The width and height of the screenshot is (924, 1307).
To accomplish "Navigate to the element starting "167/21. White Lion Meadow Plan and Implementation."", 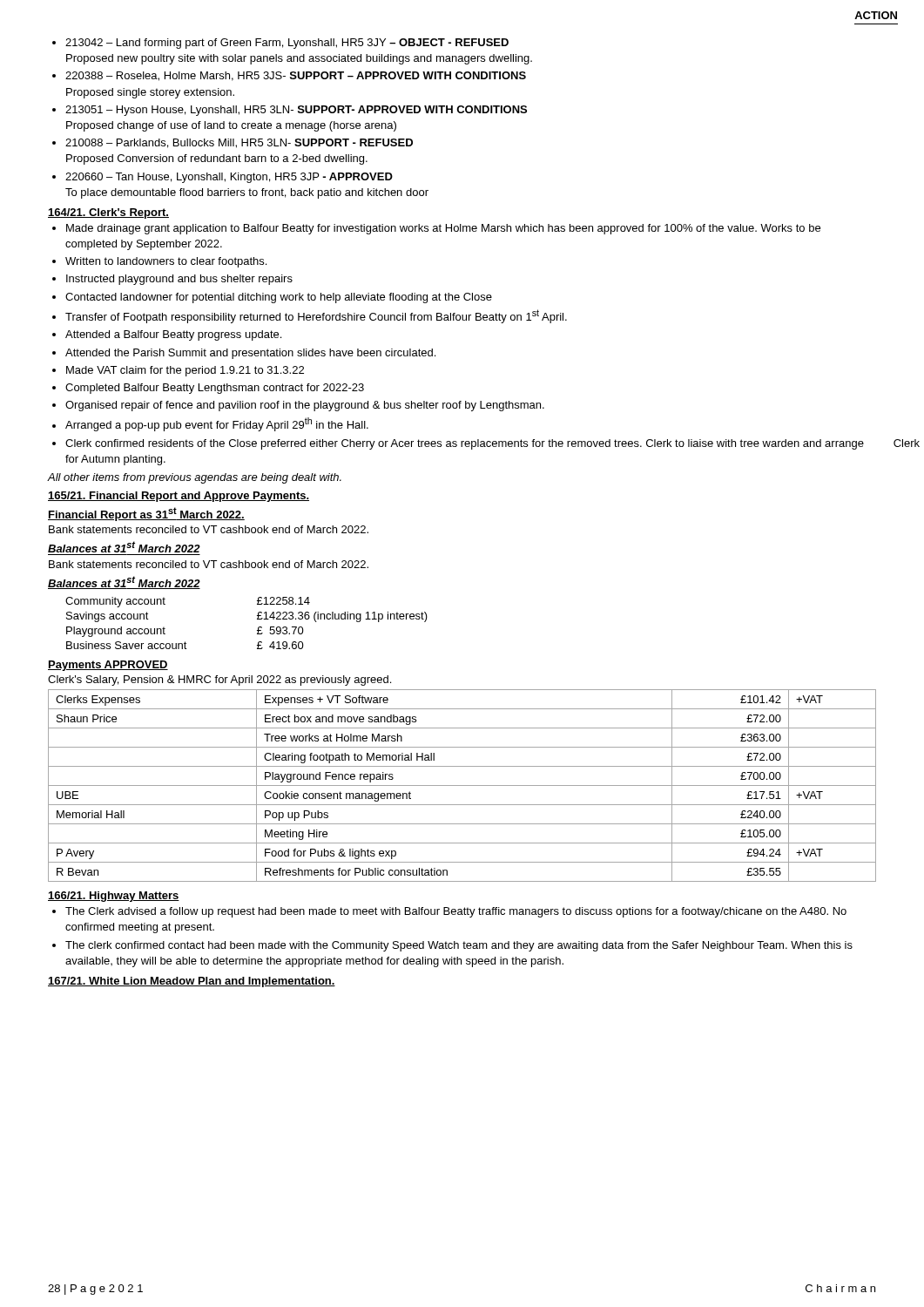I will click(x=191, y=981).
